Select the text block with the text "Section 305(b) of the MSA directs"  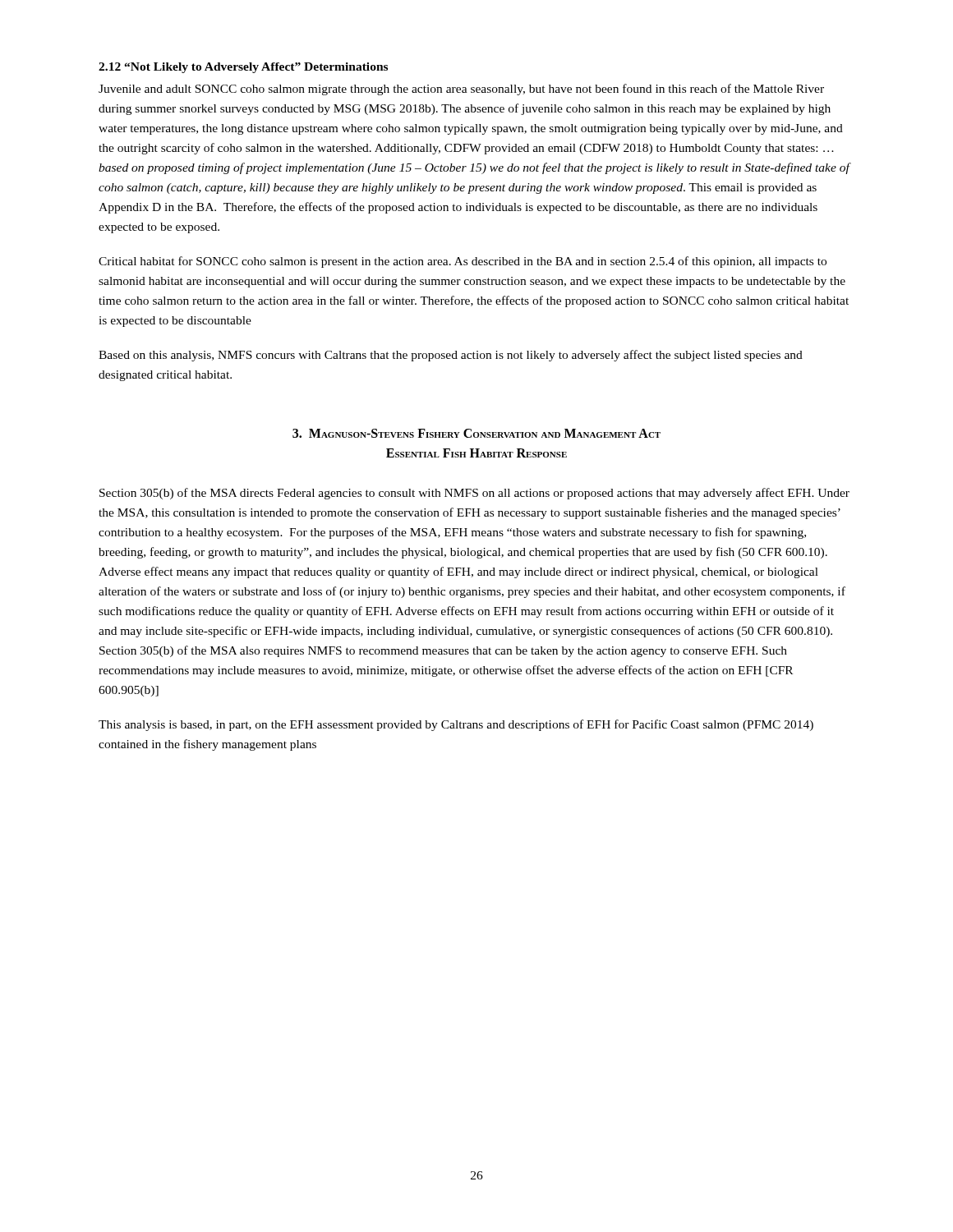474,591
